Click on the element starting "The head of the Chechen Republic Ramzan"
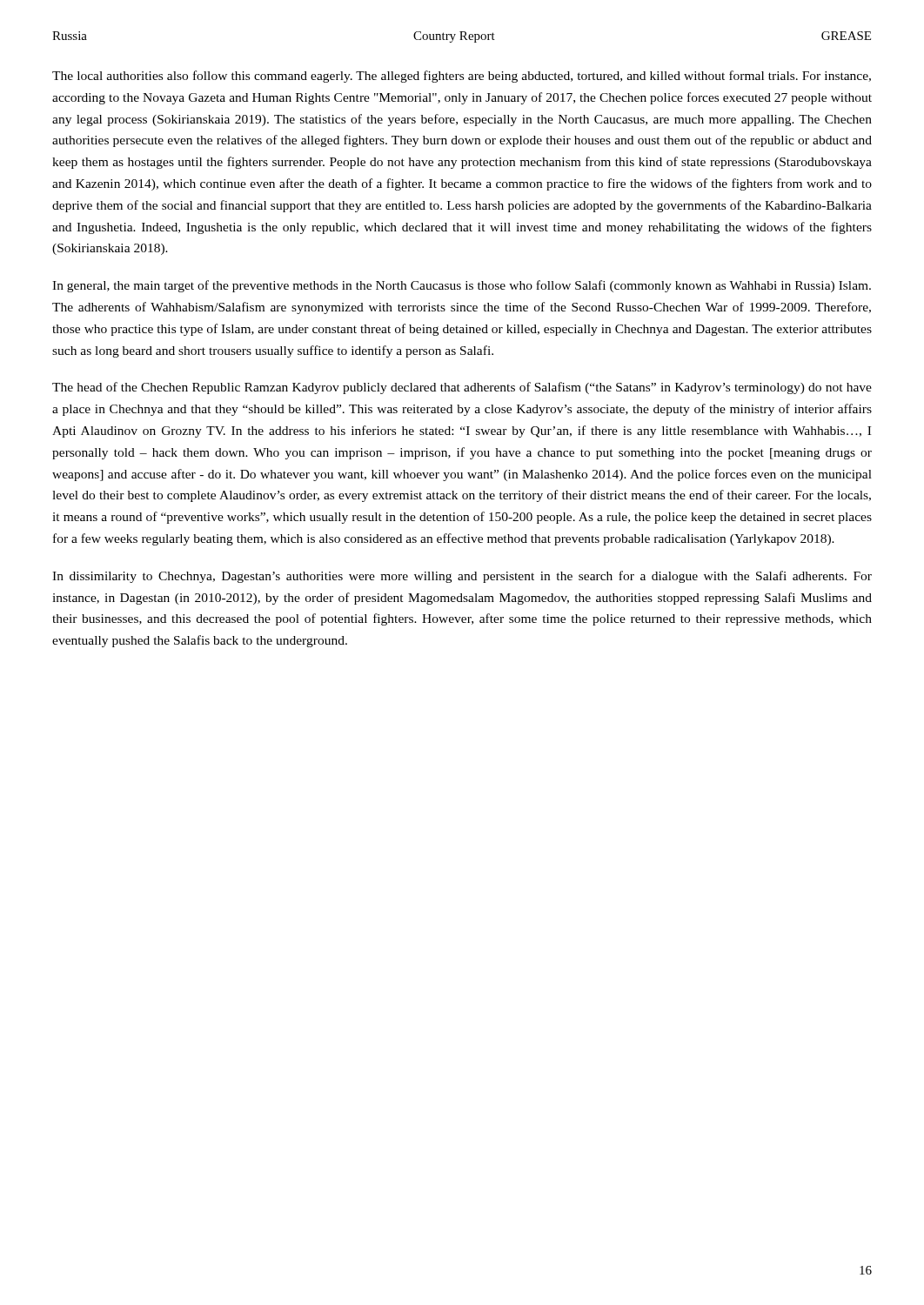Image resolution: width=924 pixels, height=1305 pixels. click(462, 463)
